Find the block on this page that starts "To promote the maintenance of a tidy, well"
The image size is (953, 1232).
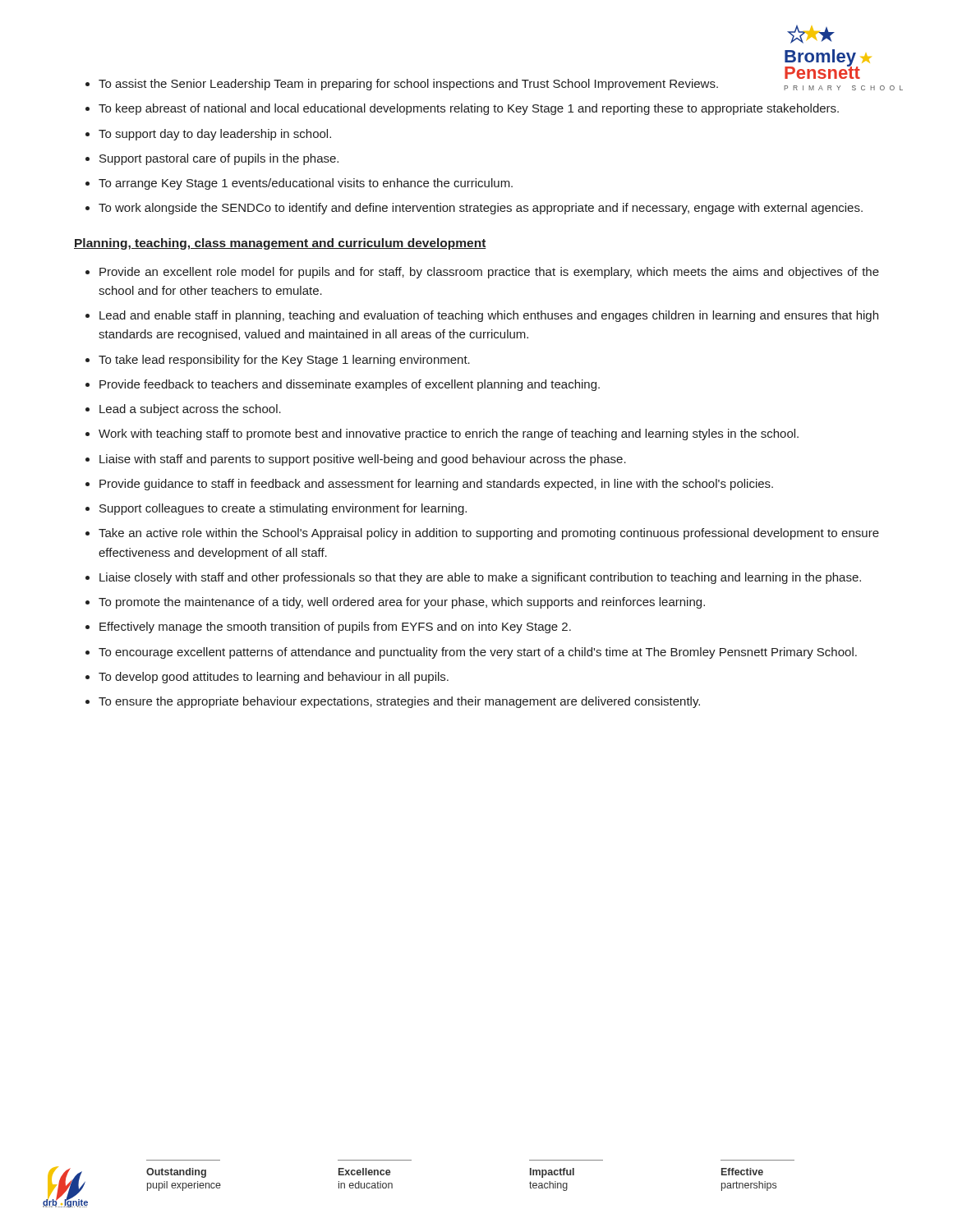pos(402,602)
